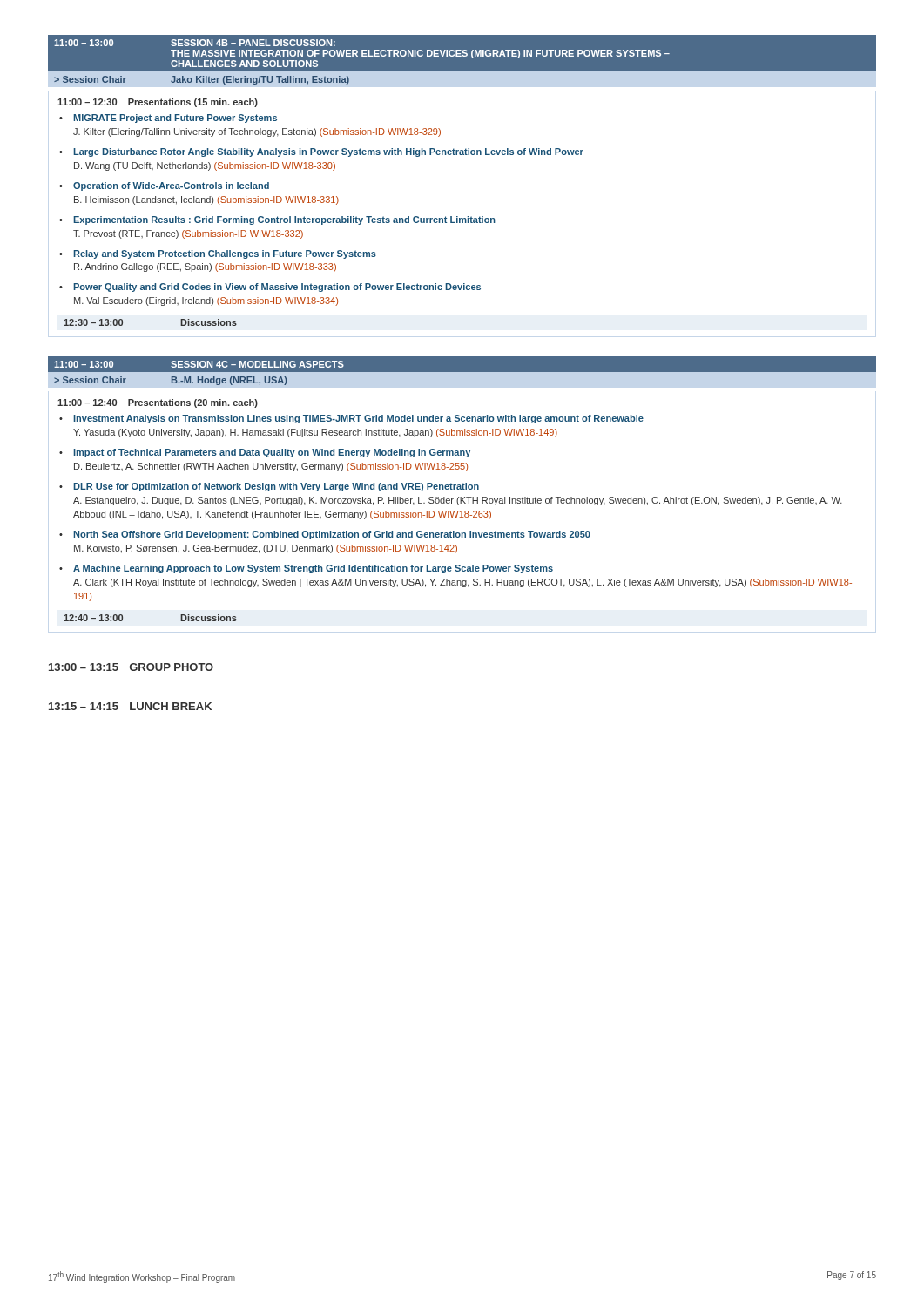Find the list item containing "North Sea Offshore Grid"
Viewport: 924px width, 1307px height.
click(x=332, y=541)
